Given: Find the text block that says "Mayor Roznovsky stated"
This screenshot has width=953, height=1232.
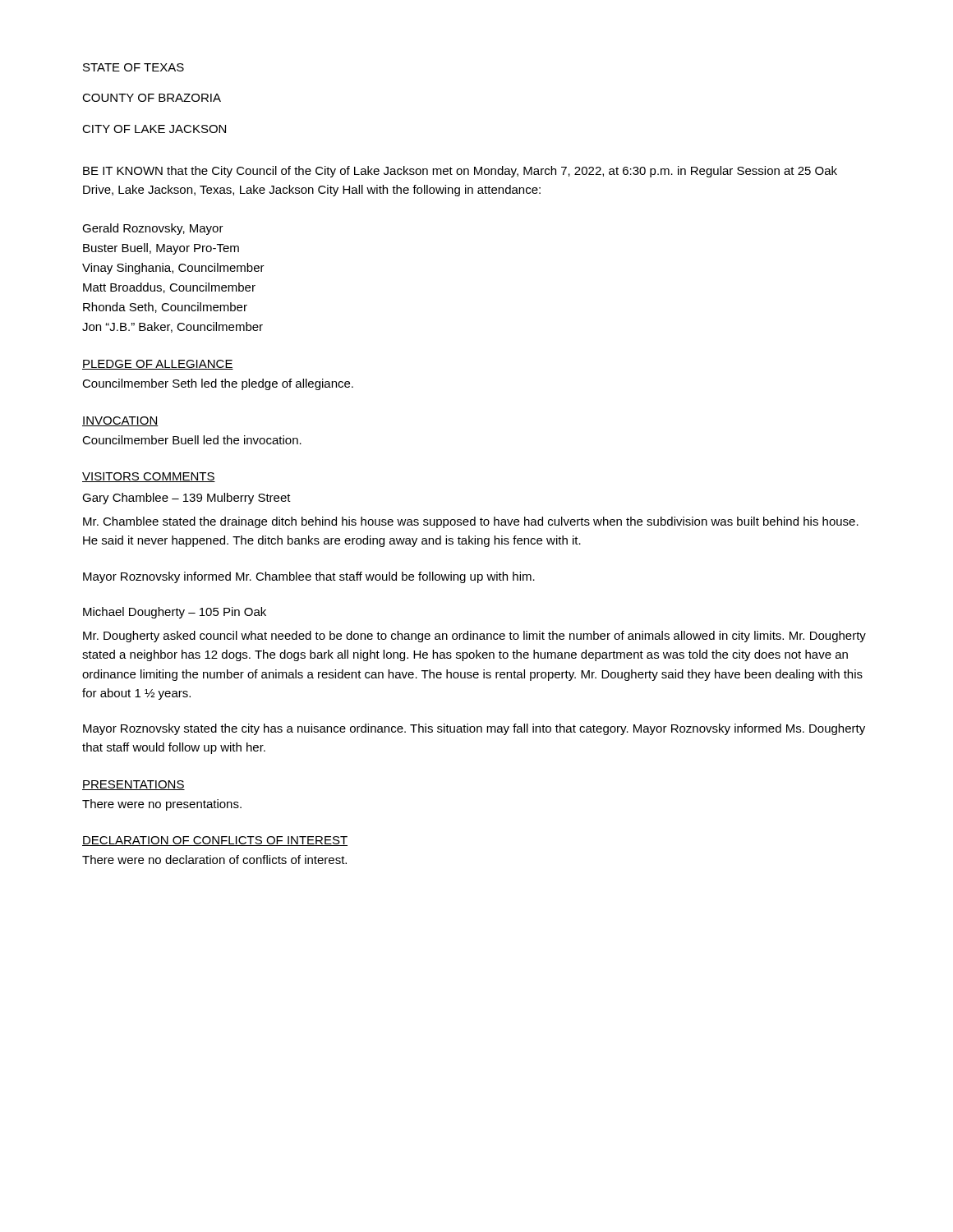Looking at the screenshot, I should click(474, 738).
